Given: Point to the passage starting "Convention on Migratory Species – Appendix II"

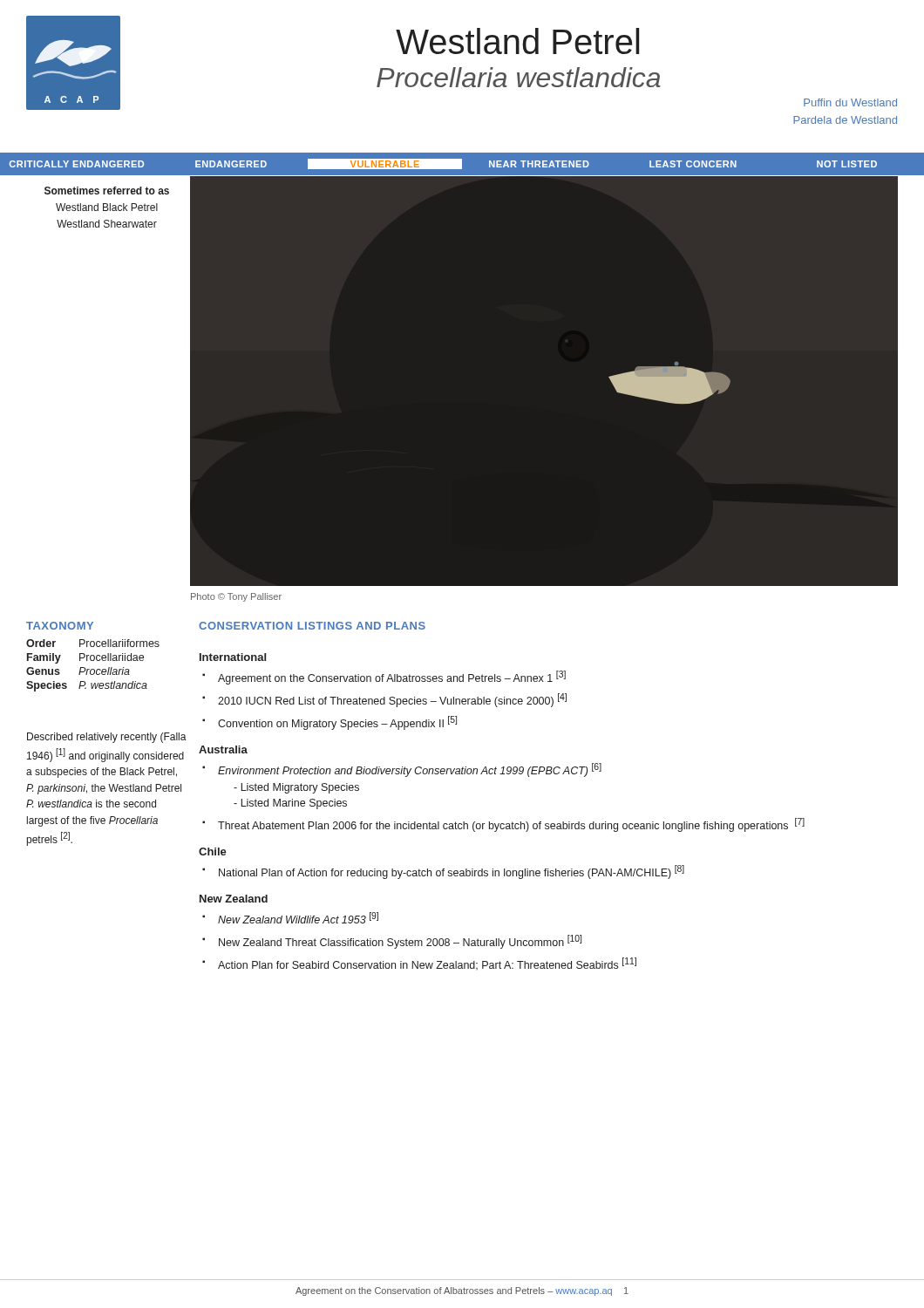Looking at the screenshot, I should (338, 722).
